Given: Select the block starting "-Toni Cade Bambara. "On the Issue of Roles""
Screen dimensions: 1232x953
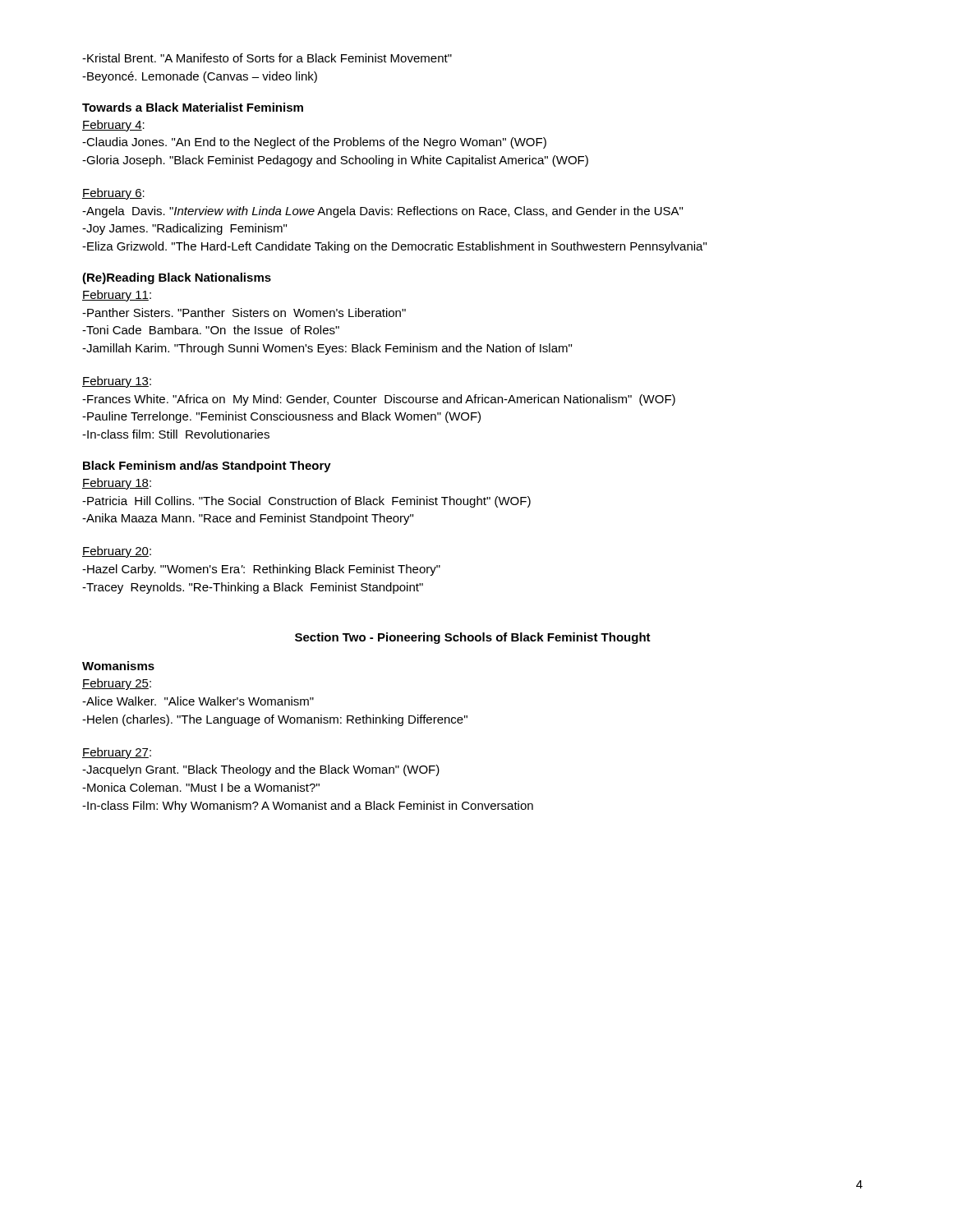Looking at the screenshot, I should click(211, 330).
